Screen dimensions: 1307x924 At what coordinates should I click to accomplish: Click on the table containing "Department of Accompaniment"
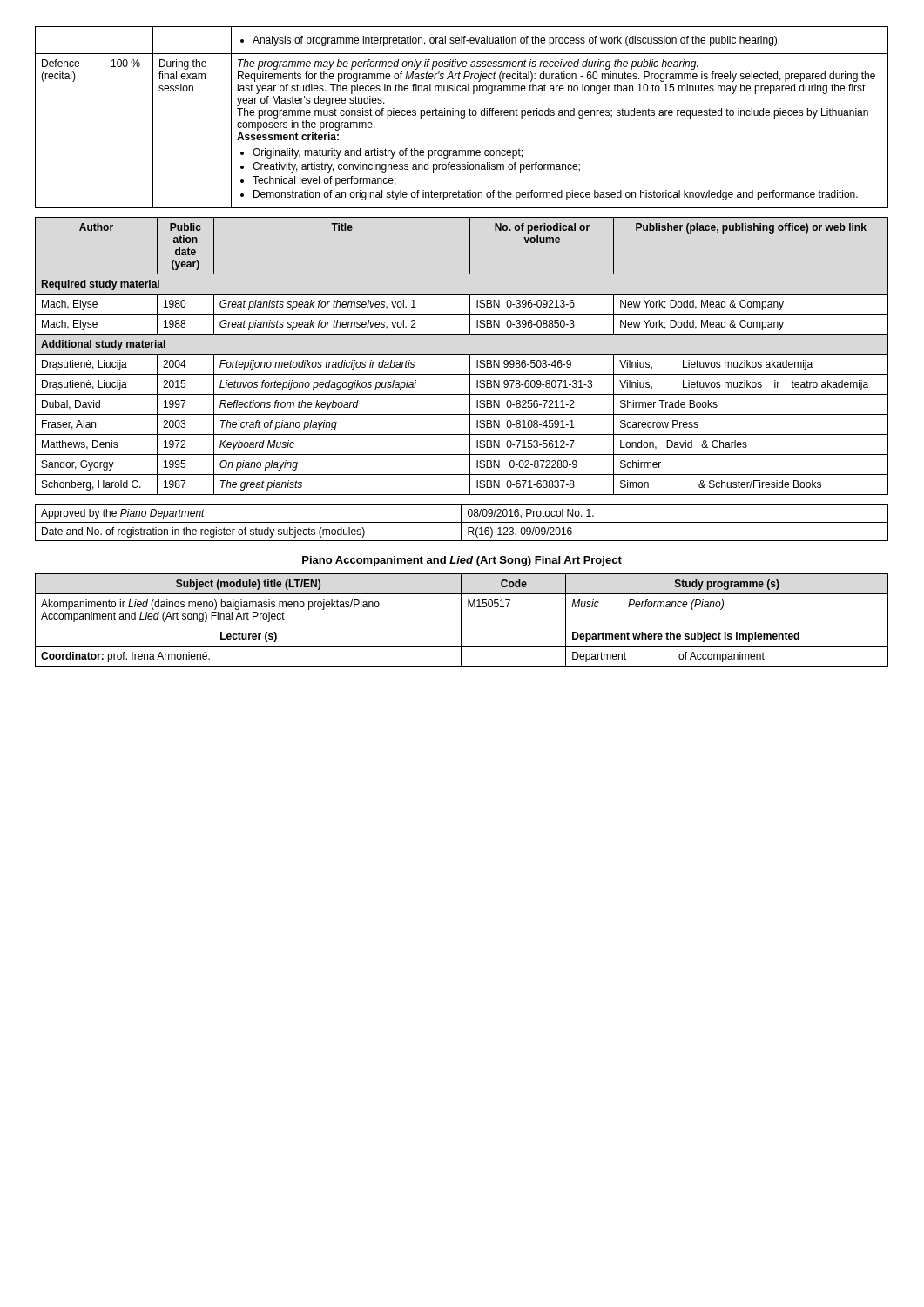(462, 620)
